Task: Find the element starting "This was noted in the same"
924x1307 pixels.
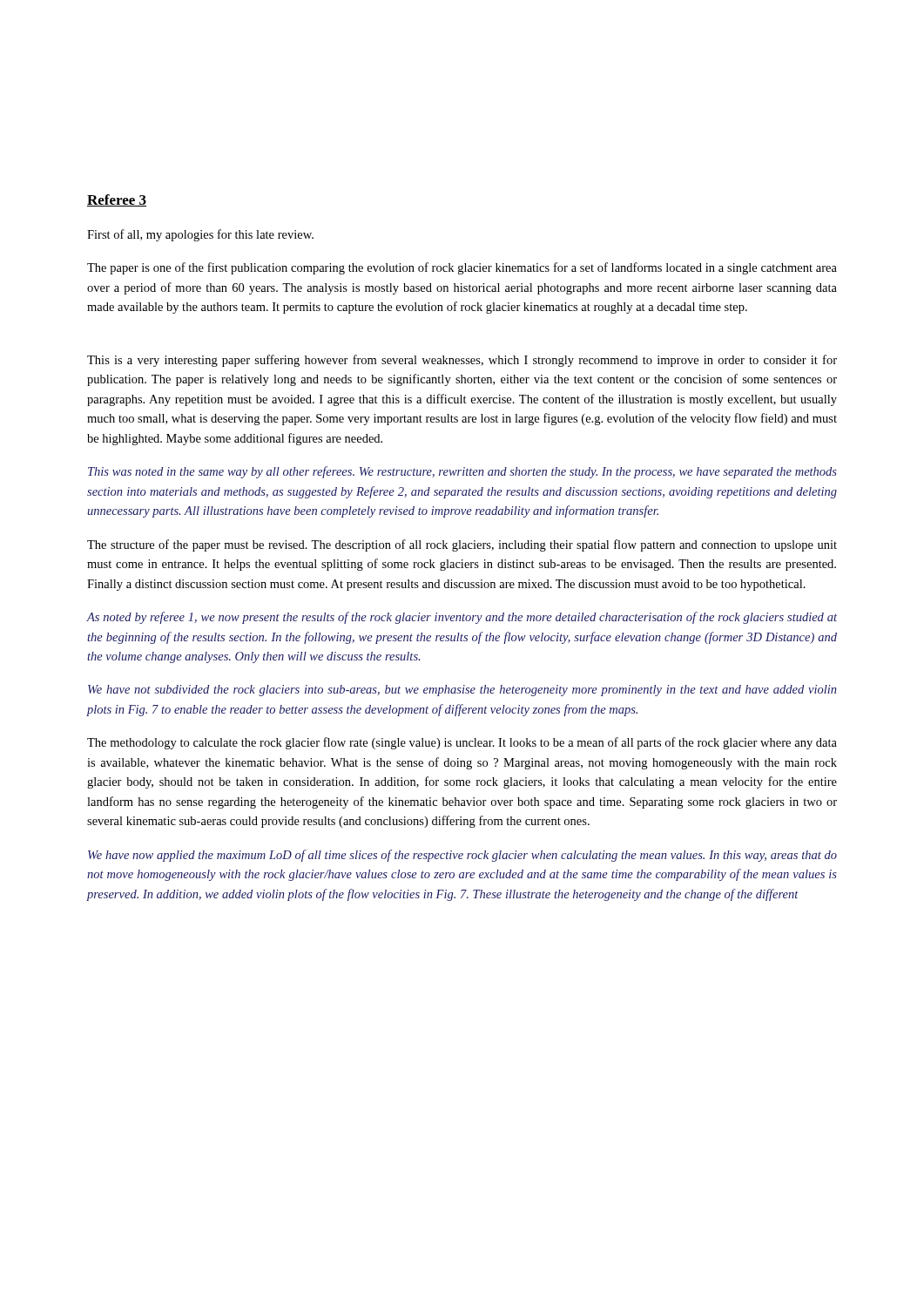Action: [x=462, y=491]
